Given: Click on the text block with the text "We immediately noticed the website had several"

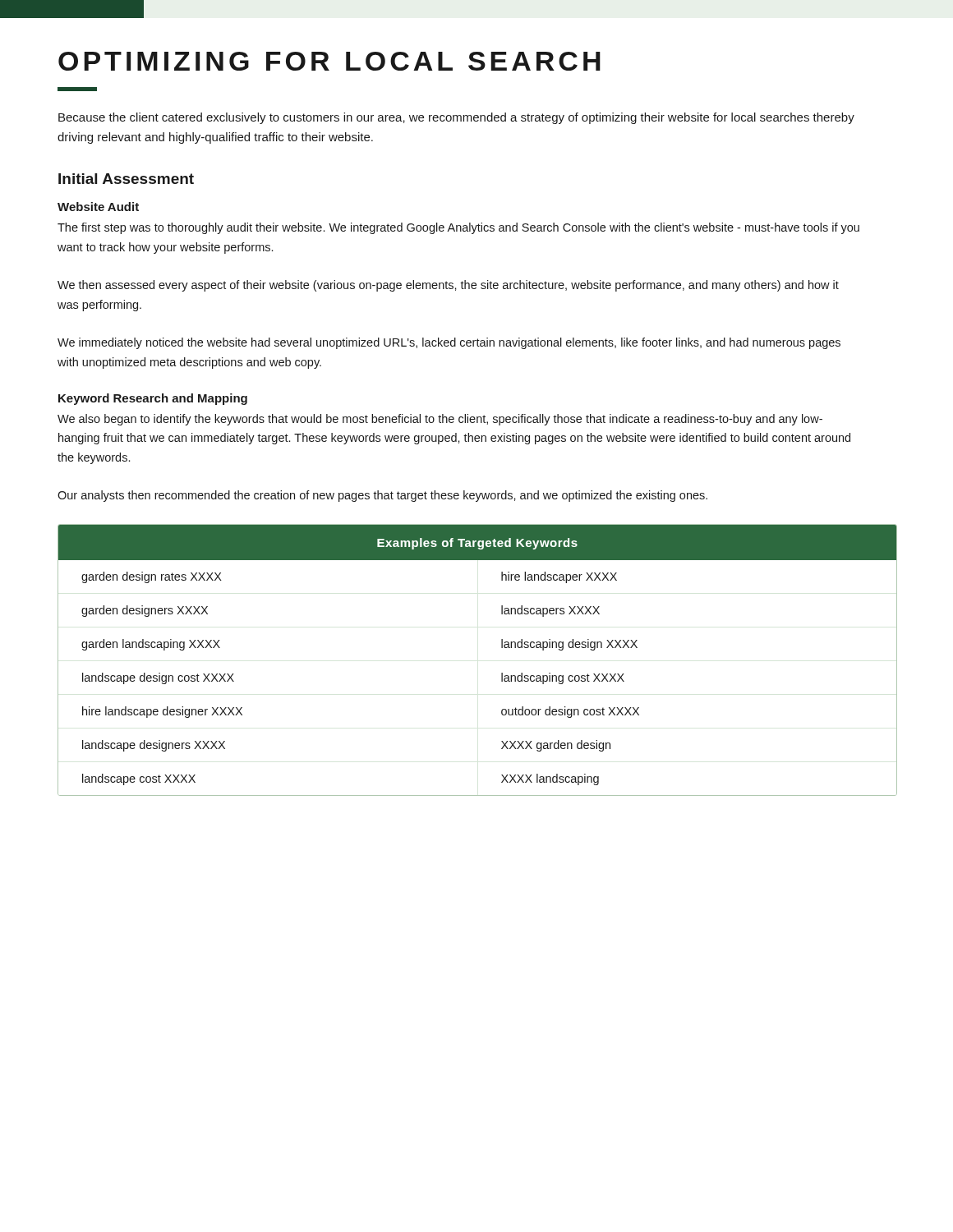Looking at the screenshot, I should click(449, 352).
